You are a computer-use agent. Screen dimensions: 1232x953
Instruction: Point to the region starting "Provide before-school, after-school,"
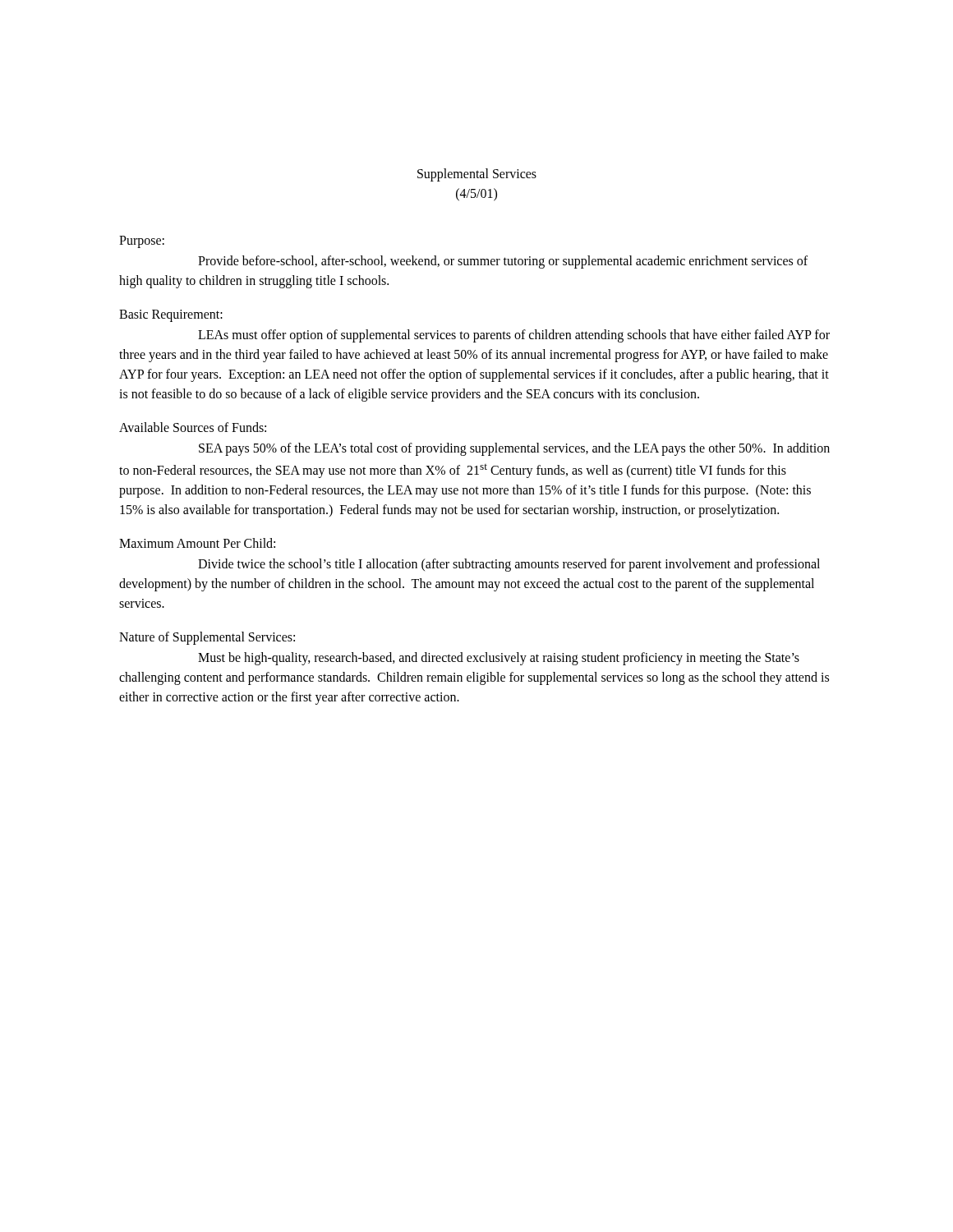tap(463, 271)
